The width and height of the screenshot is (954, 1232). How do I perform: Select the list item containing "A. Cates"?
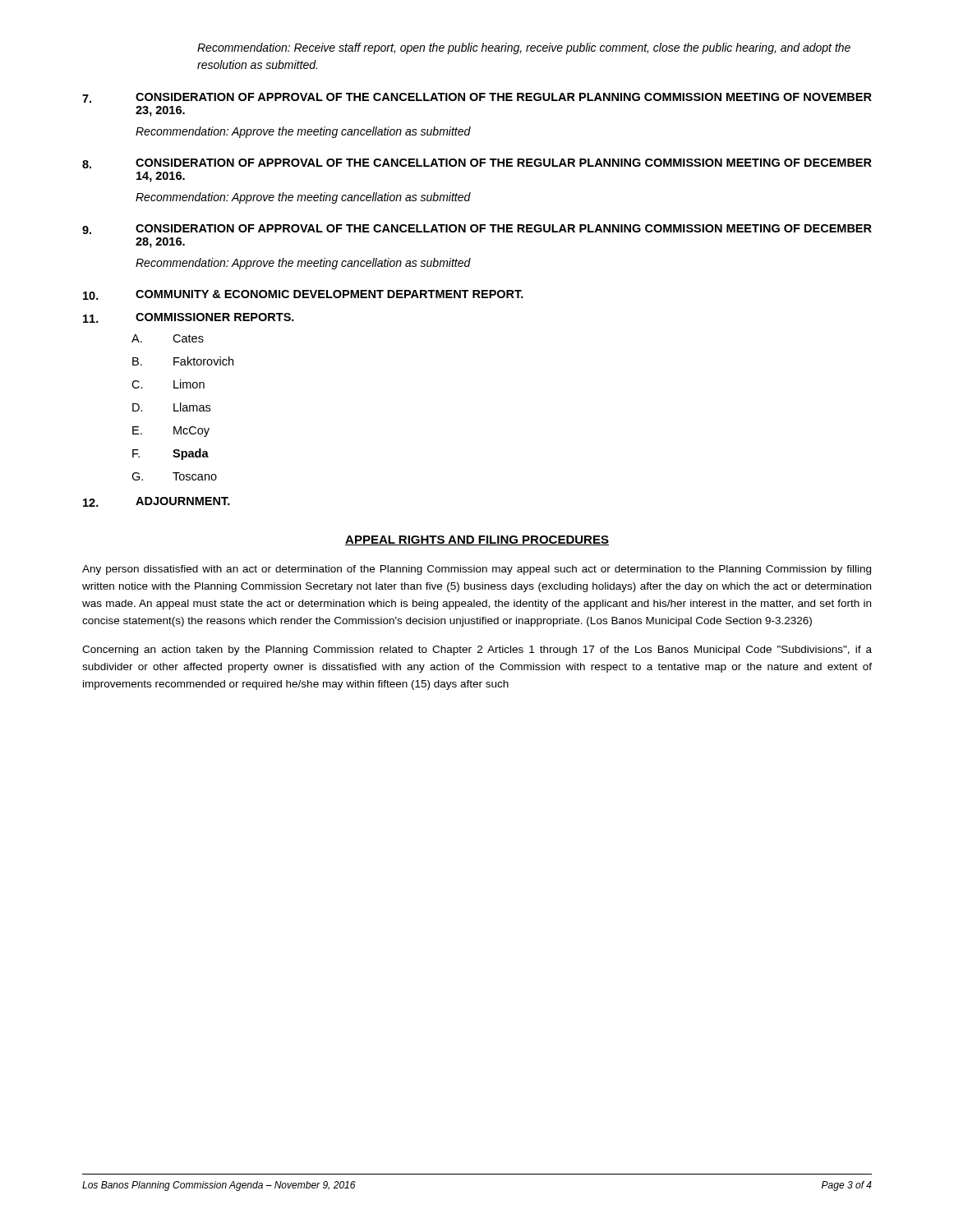coord(168,338)
